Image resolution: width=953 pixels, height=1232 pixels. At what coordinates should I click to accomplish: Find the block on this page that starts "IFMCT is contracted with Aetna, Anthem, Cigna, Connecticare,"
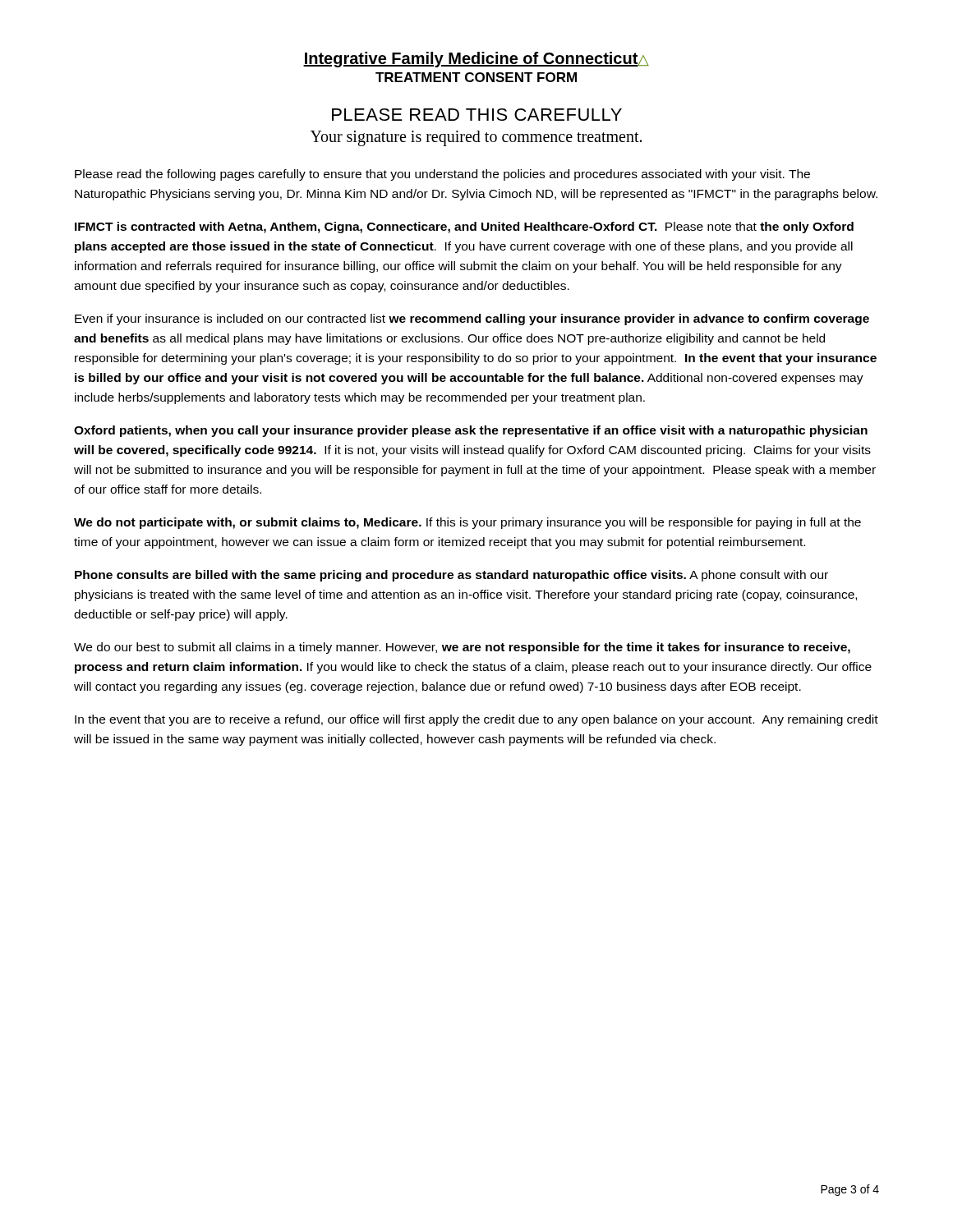point(464,256)
